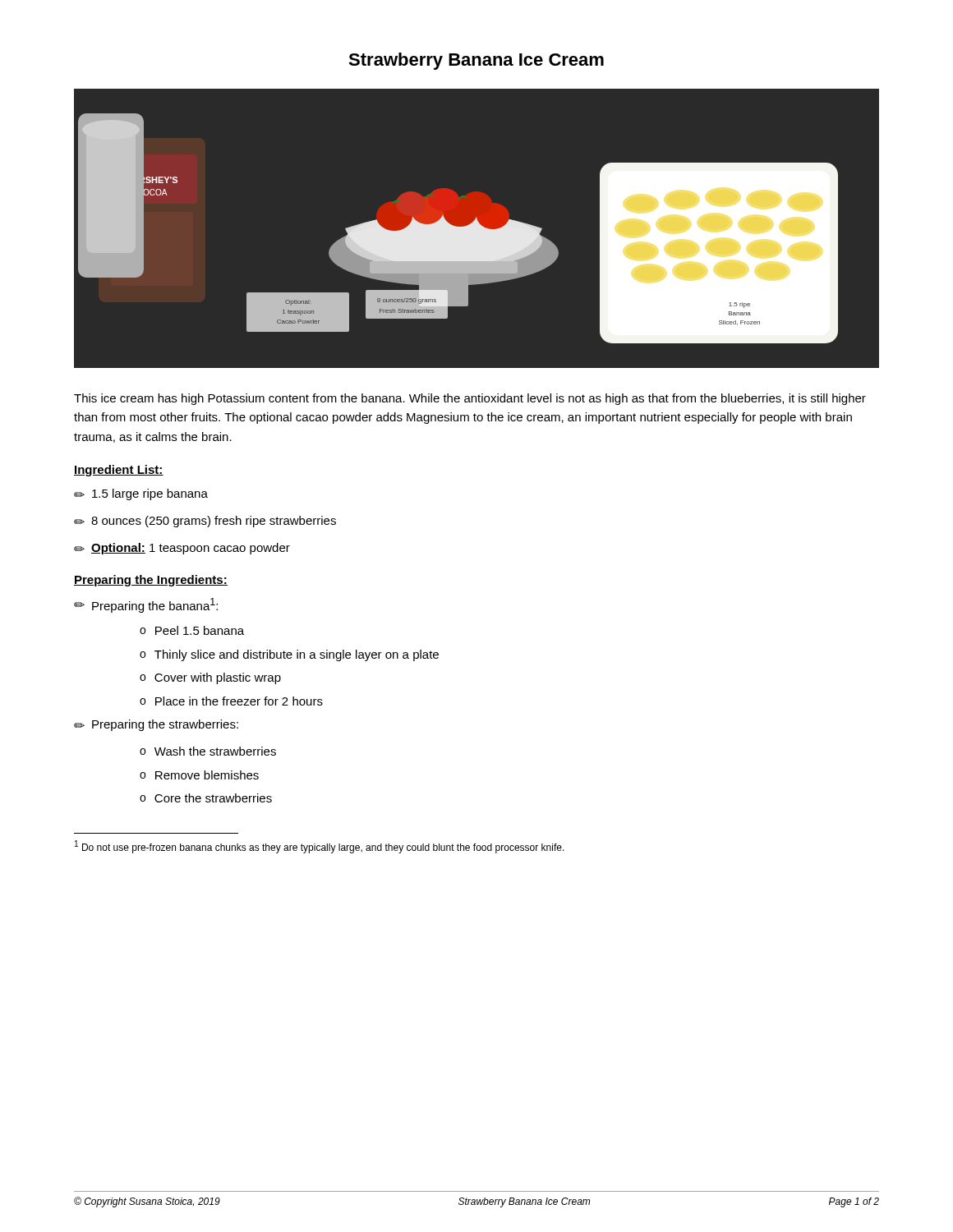Navigate to the passage starting "o Thinly slice and distribute in a single"
Screen dimensions: 1232x953
click(289, 655)
